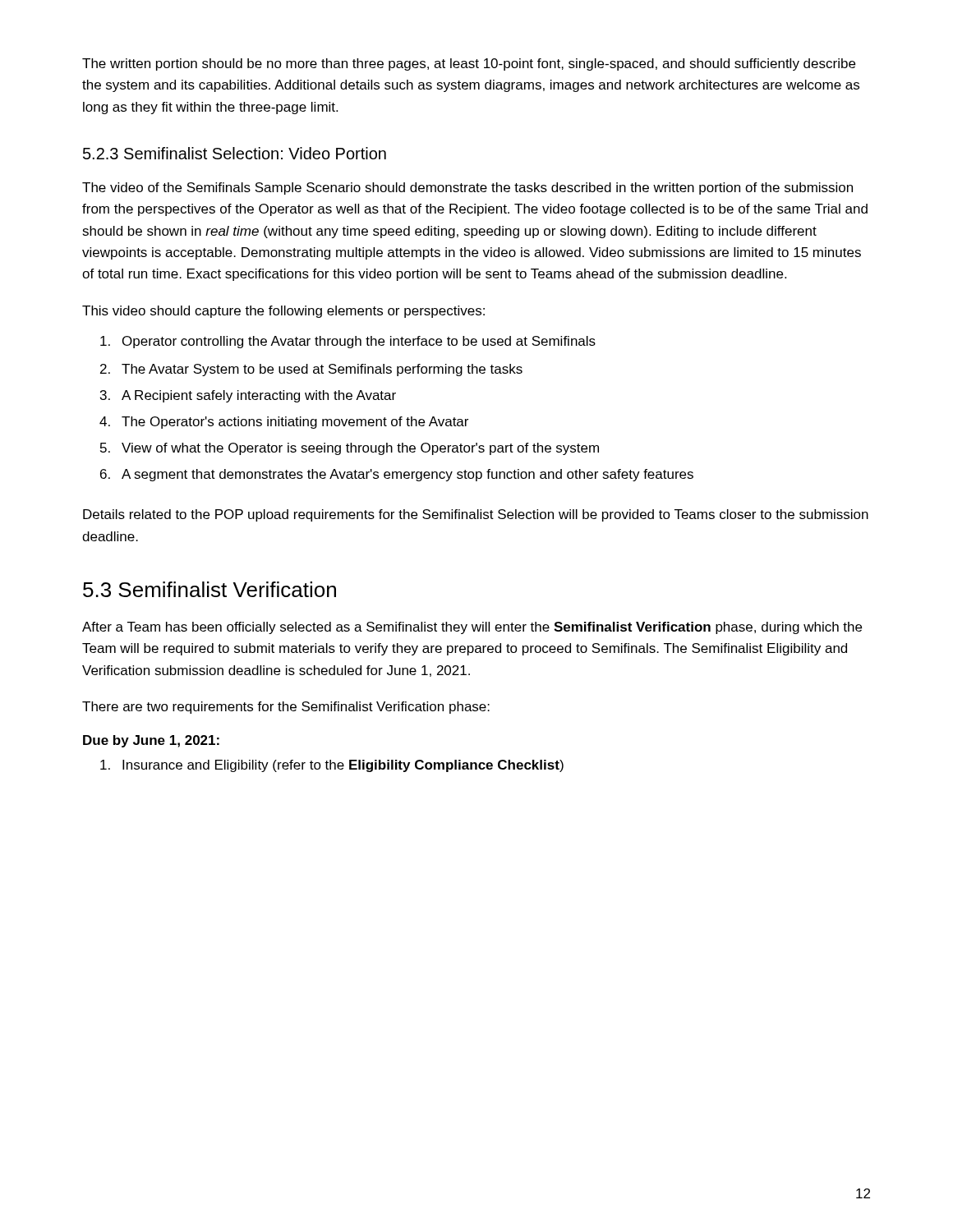Image resolution: width=953 pixels, height=1232 pixels.
Task: Locate the text block containing "The written portion"
Action: (x=476, y=86)
